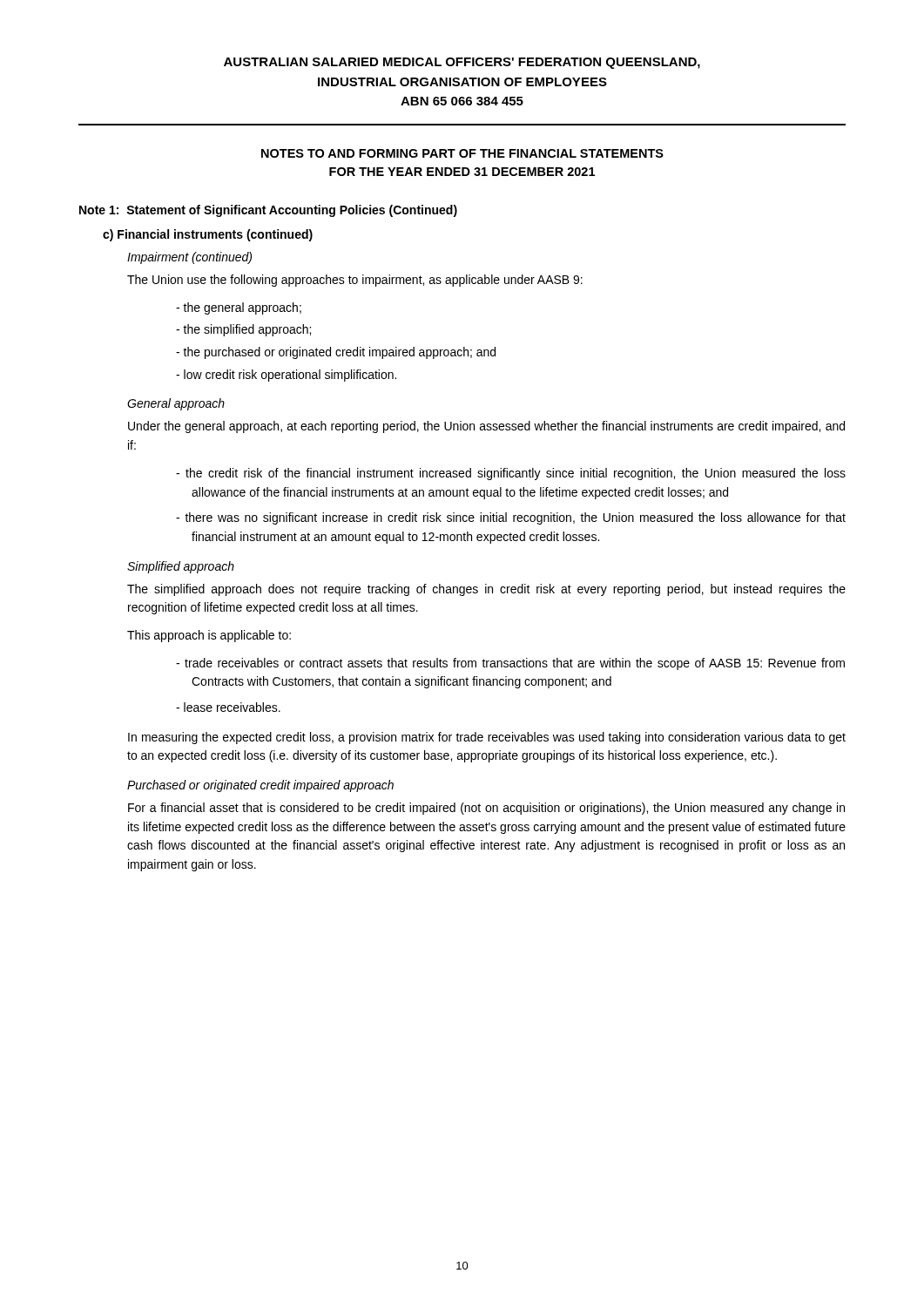The width and height of the screenshot is (924, 1307).
Task: Click on the list item that says "the credit risk of the"
Action: coord(519,482)
